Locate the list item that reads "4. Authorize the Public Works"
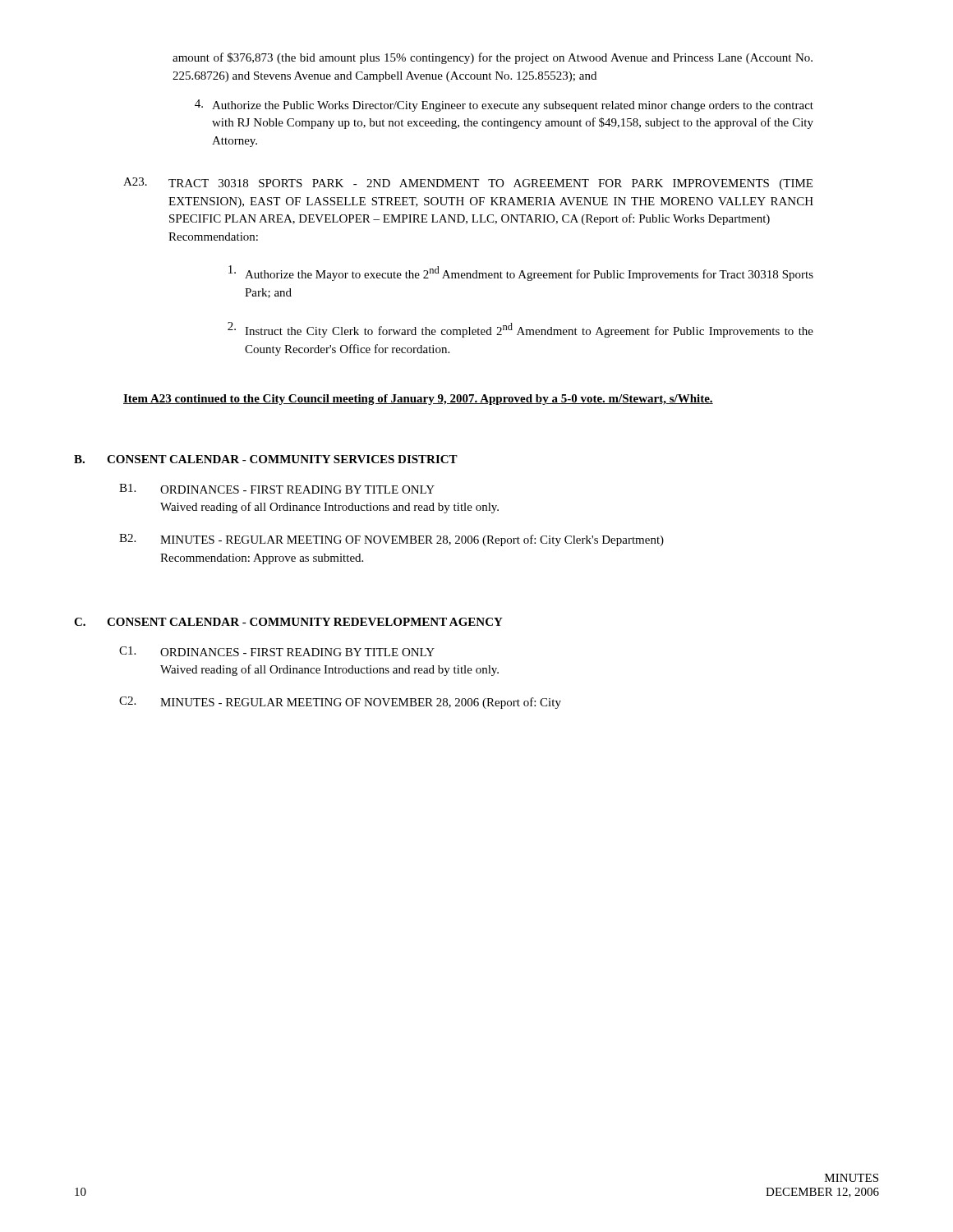This screenshot has width=953, height=1232. coord(493,123)
